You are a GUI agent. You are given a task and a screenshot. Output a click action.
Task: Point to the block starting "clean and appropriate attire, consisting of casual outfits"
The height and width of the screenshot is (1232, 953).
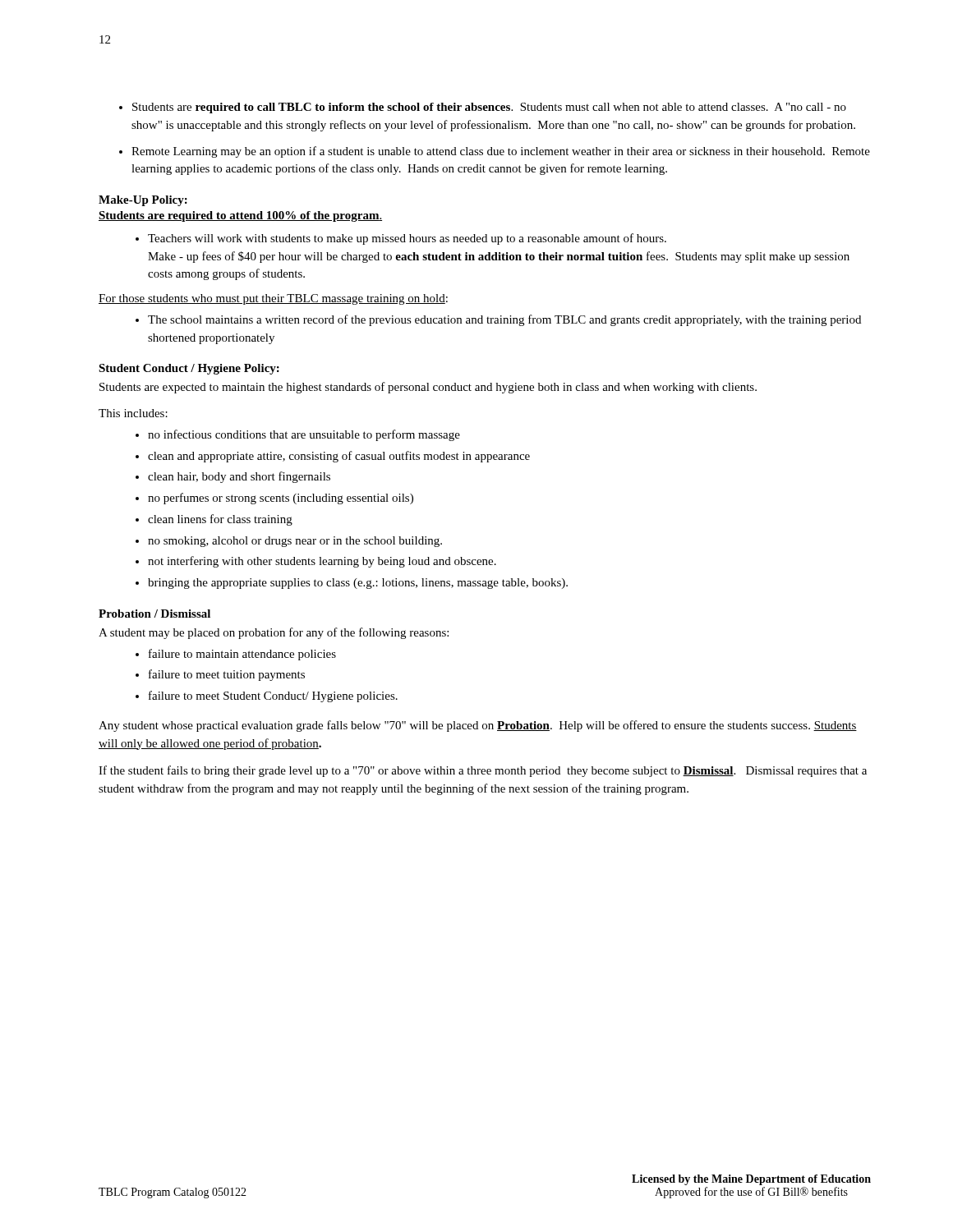click(485, 456)
